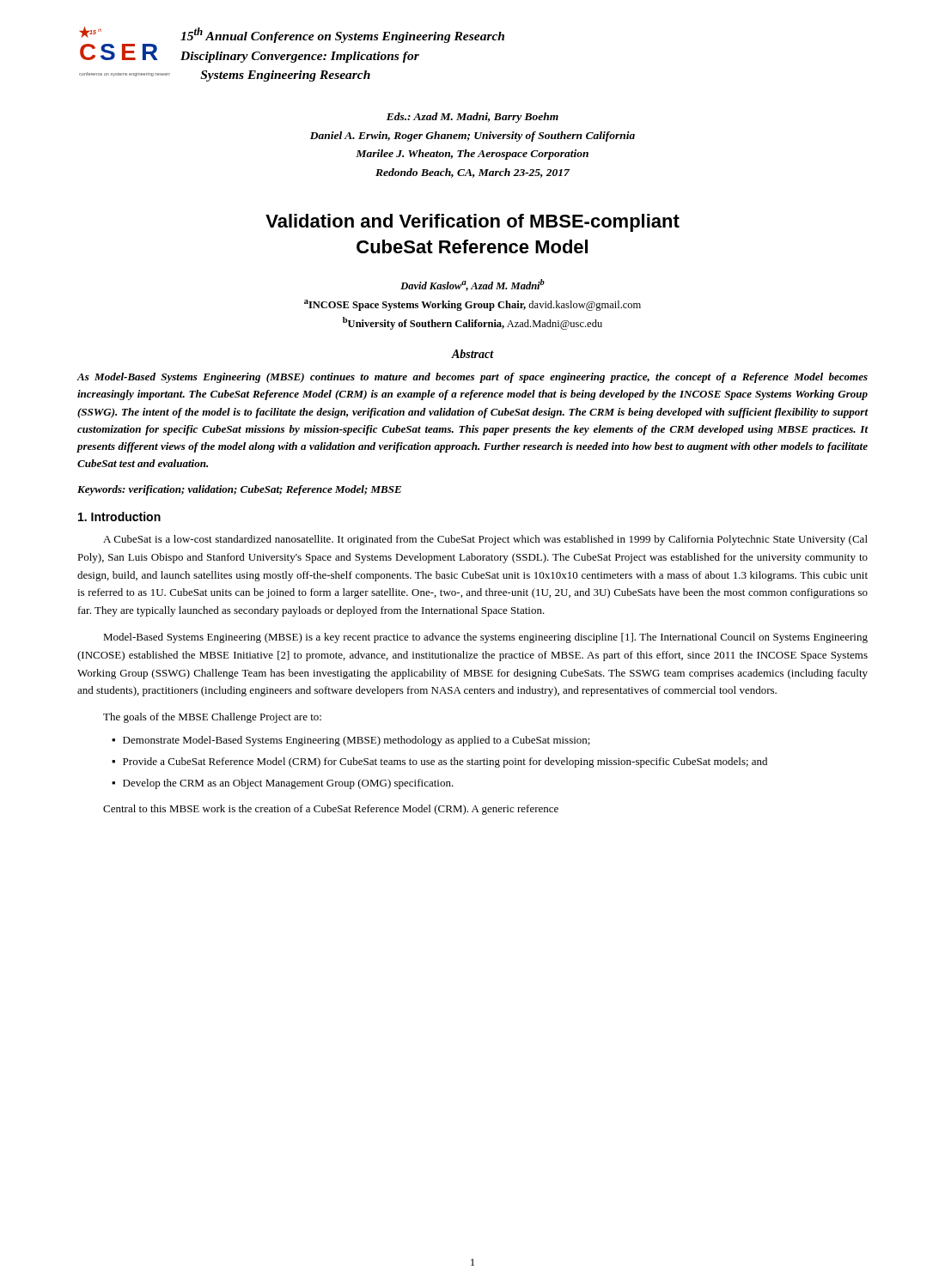Click on the list item with the text "▪ Demonstrate Model-Based Systems Engineering (MBSE) methodology as"
Viewport: 945px width, 1288px height.
point(351,741)
